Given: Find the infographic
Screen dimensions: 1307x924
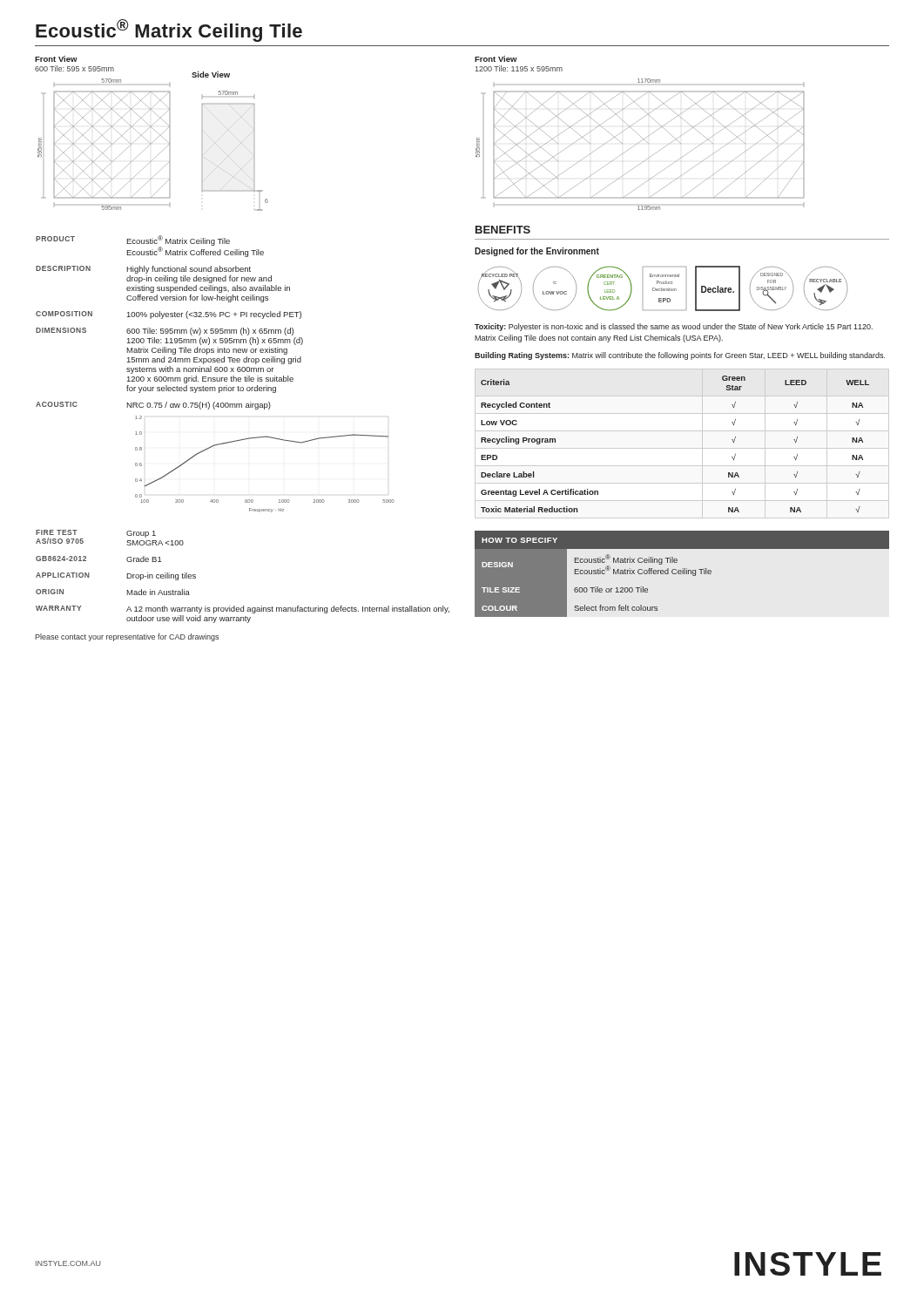Looking at the screenshot, I should (682, 288).
